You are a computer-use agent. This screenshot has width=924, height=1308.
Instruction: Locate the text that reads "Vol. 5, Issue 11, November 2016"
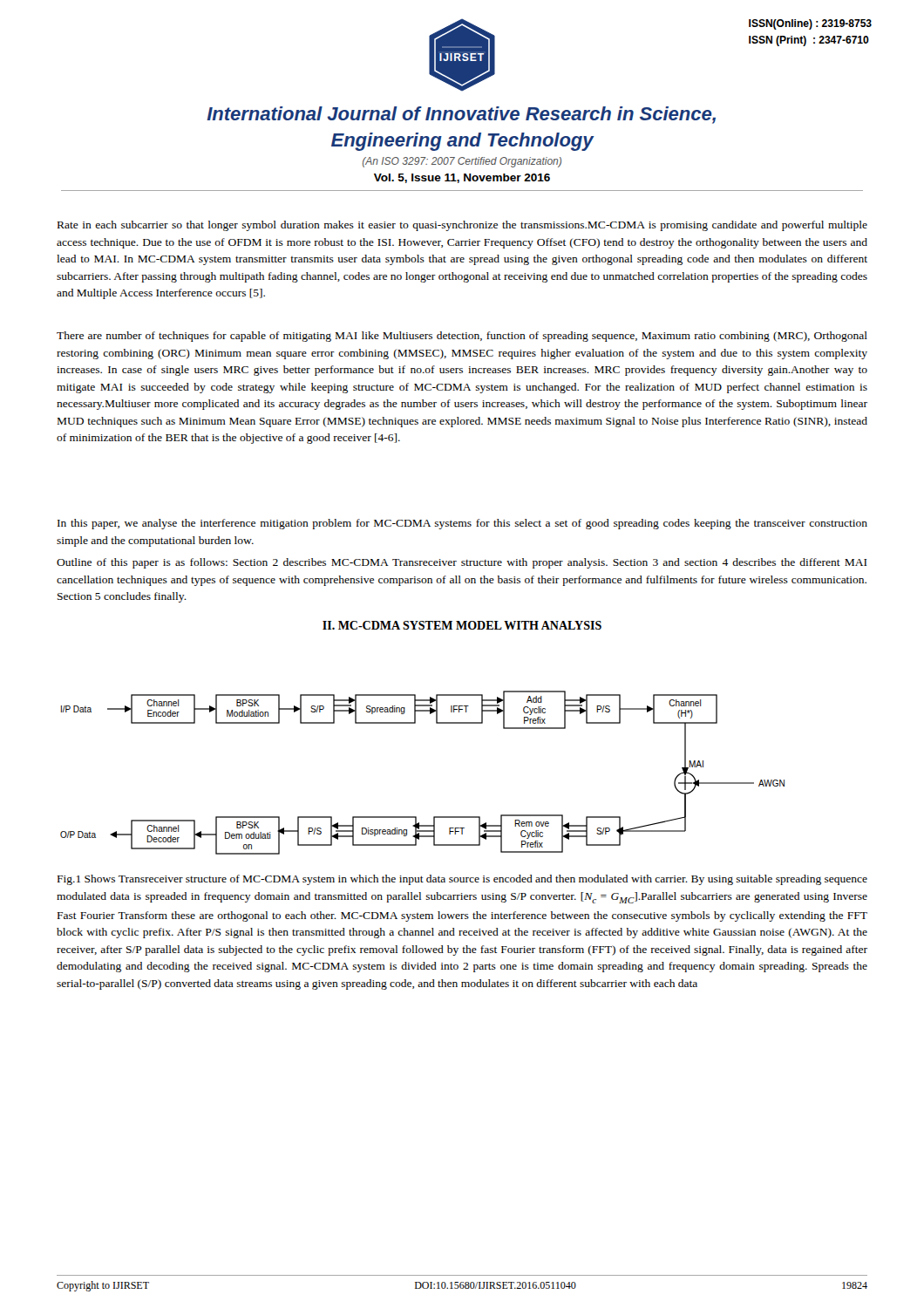[x=462, y=178]
